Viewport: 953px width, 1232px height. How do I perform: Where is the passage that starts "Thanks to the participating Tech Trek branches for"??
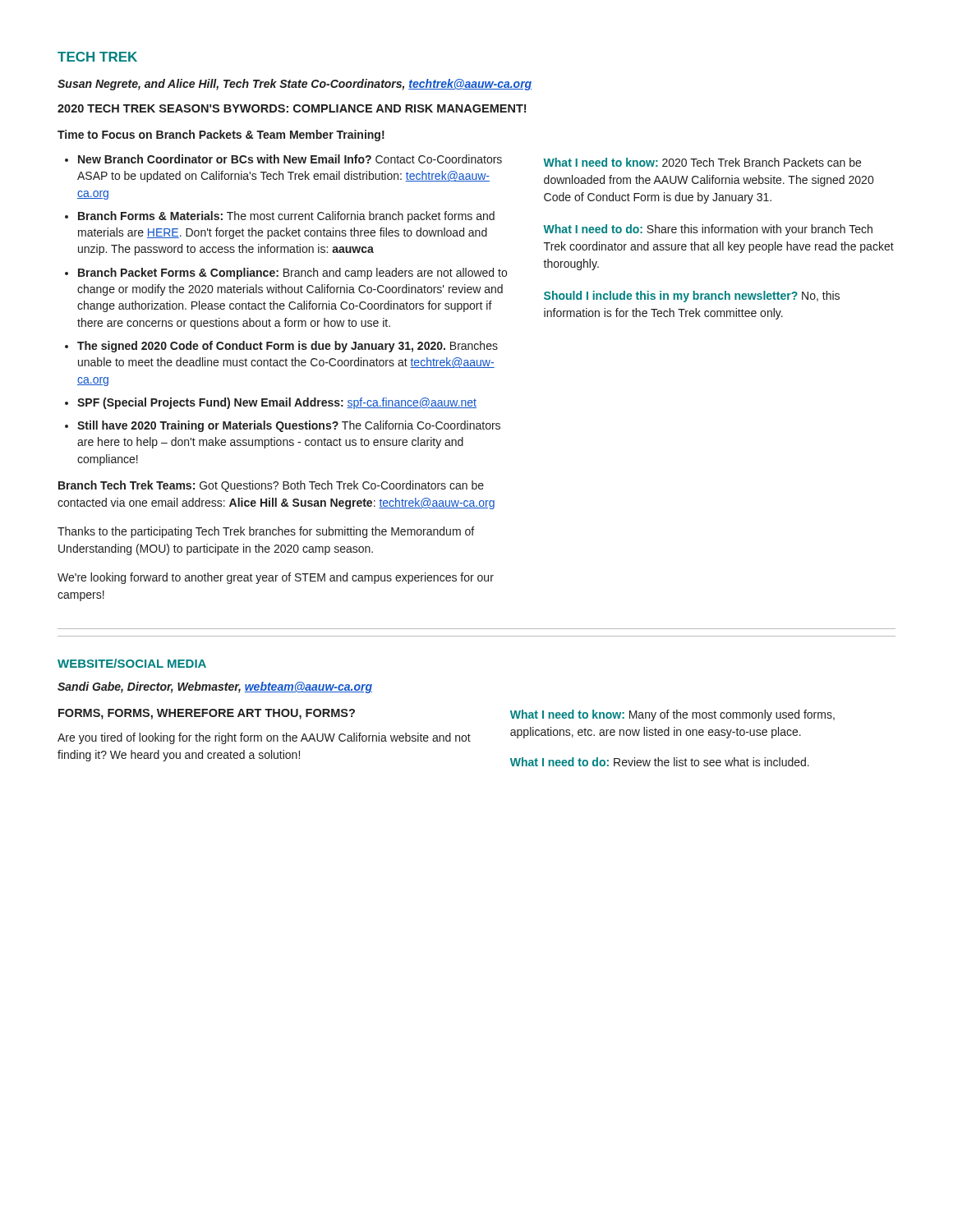[266, 540]
